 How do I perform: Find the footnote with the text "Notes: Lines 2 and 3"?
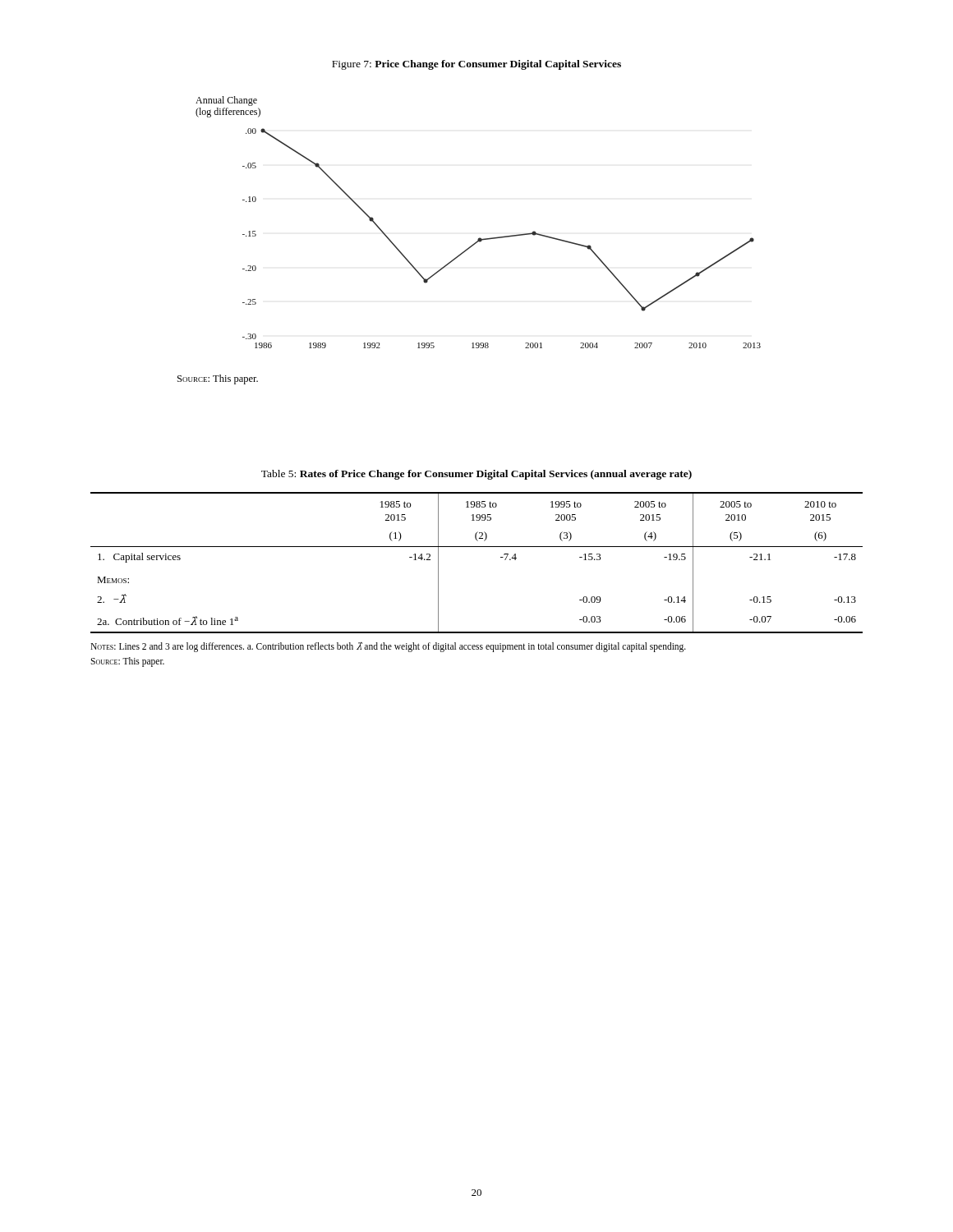[388, 654]
